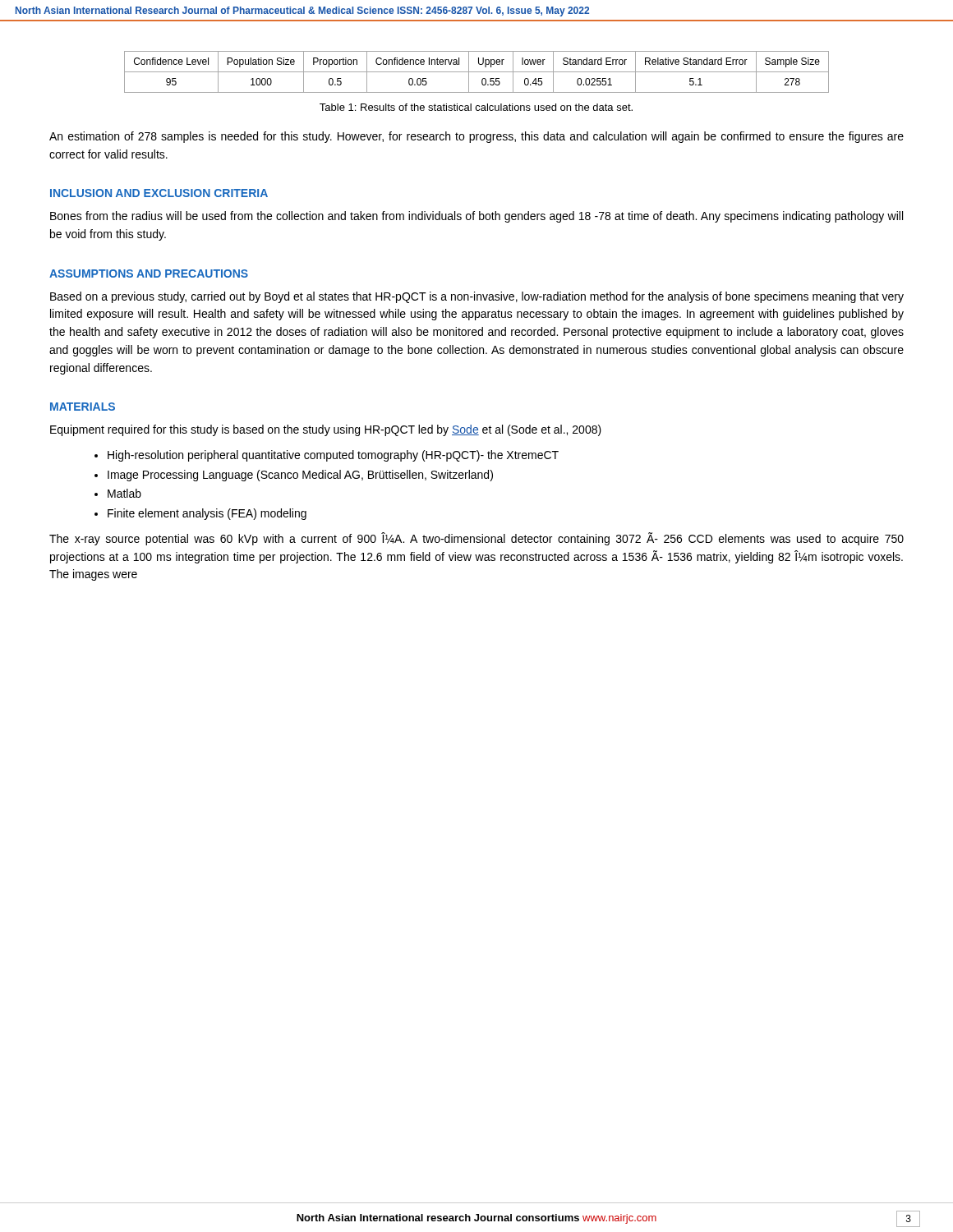Where does it say "Finite element analysis (FEA) modeling"?
This screenshot has height=1232, width=953.
207,514
